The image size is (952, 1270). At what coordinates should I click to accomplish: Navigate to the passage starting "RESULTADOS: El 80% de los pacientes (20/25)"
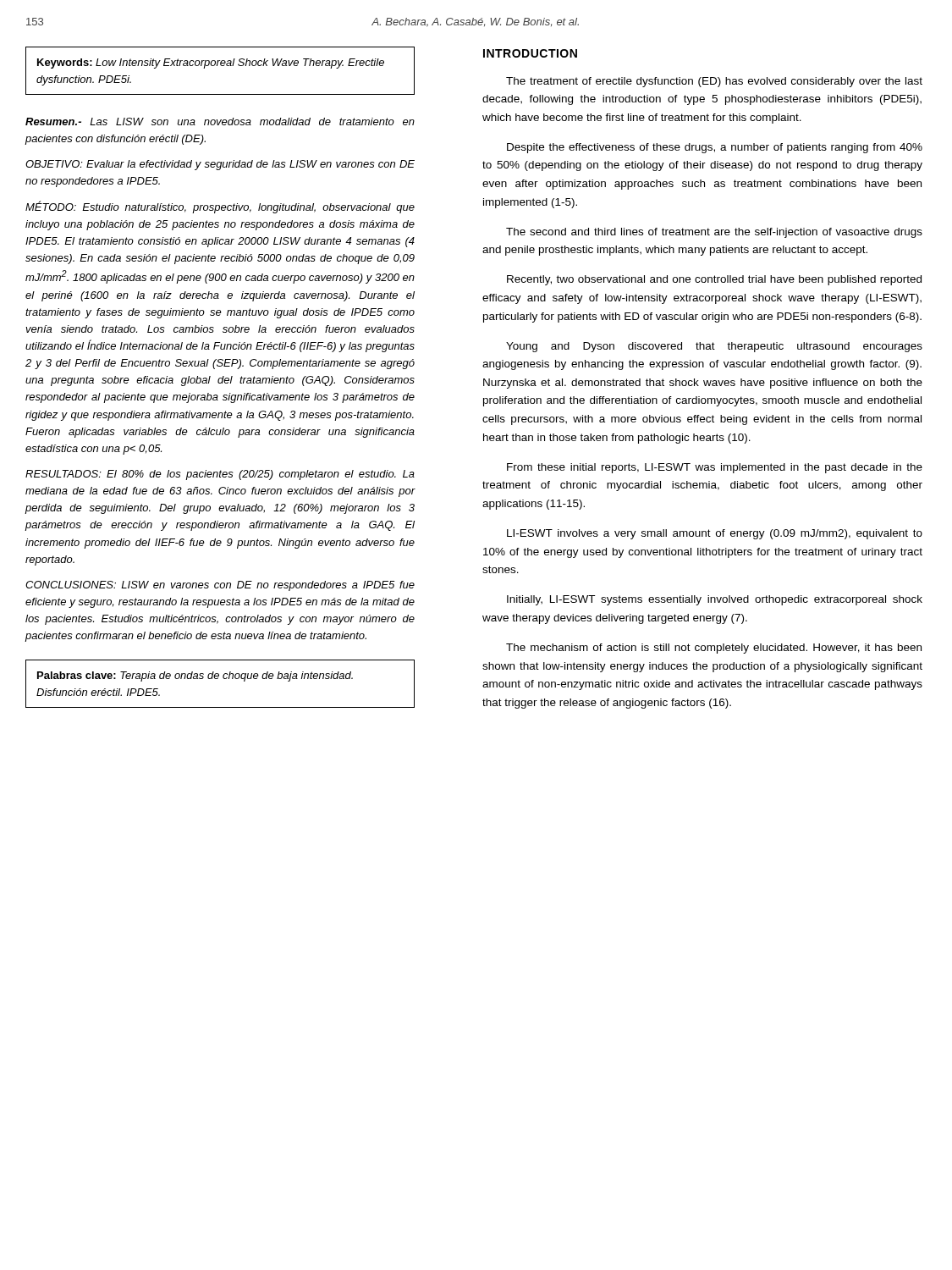click(x=220, y=516)
